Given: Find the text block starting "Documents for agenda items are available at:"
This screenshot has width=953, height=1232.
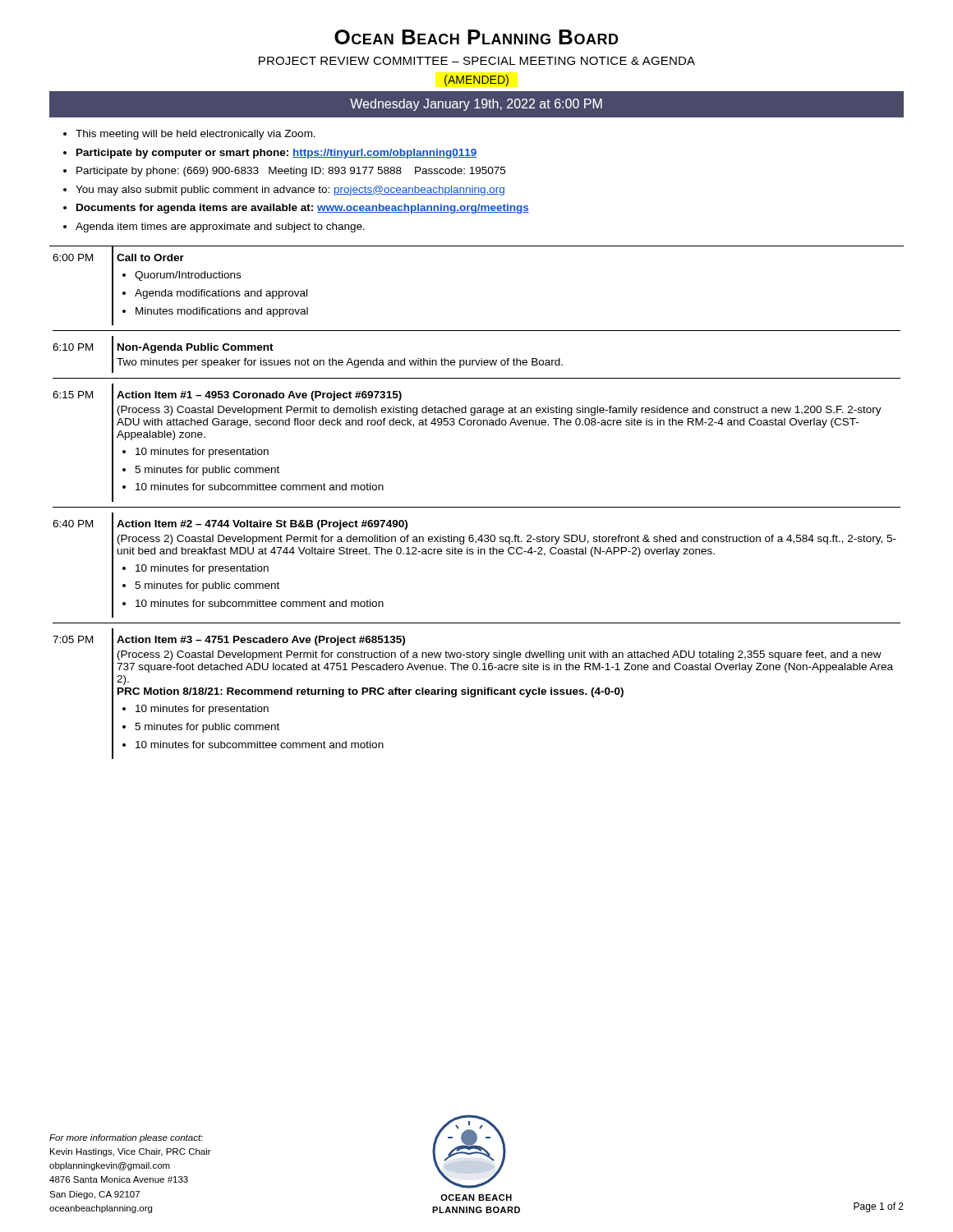Looking at the screenshot, I should pyautogui.click(x=302, y=208).
